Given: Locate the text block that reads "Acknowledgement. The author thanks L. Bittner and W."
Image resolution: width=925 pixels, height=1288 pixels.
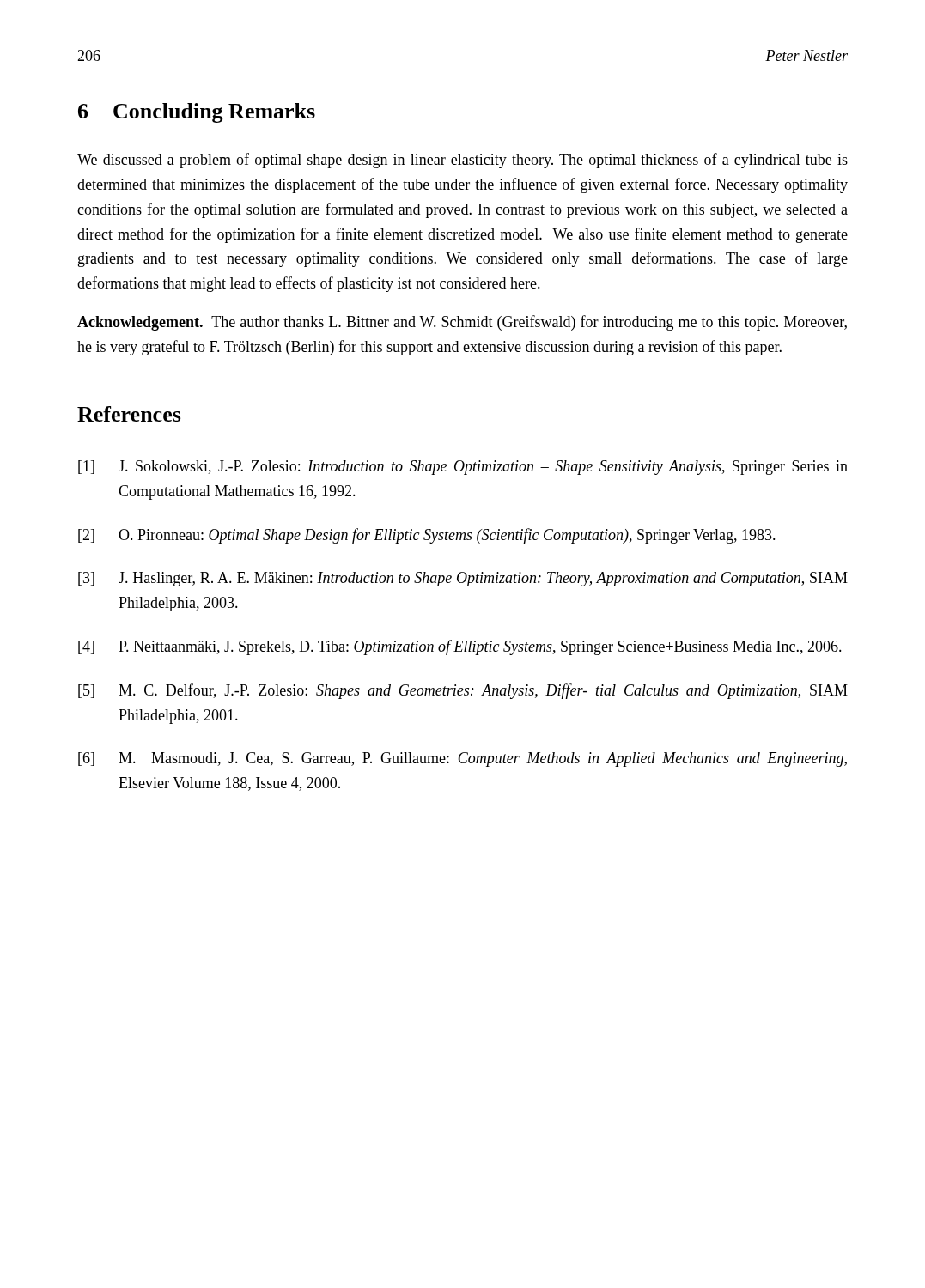Looking at the screenshot, I should coord(462,334).
